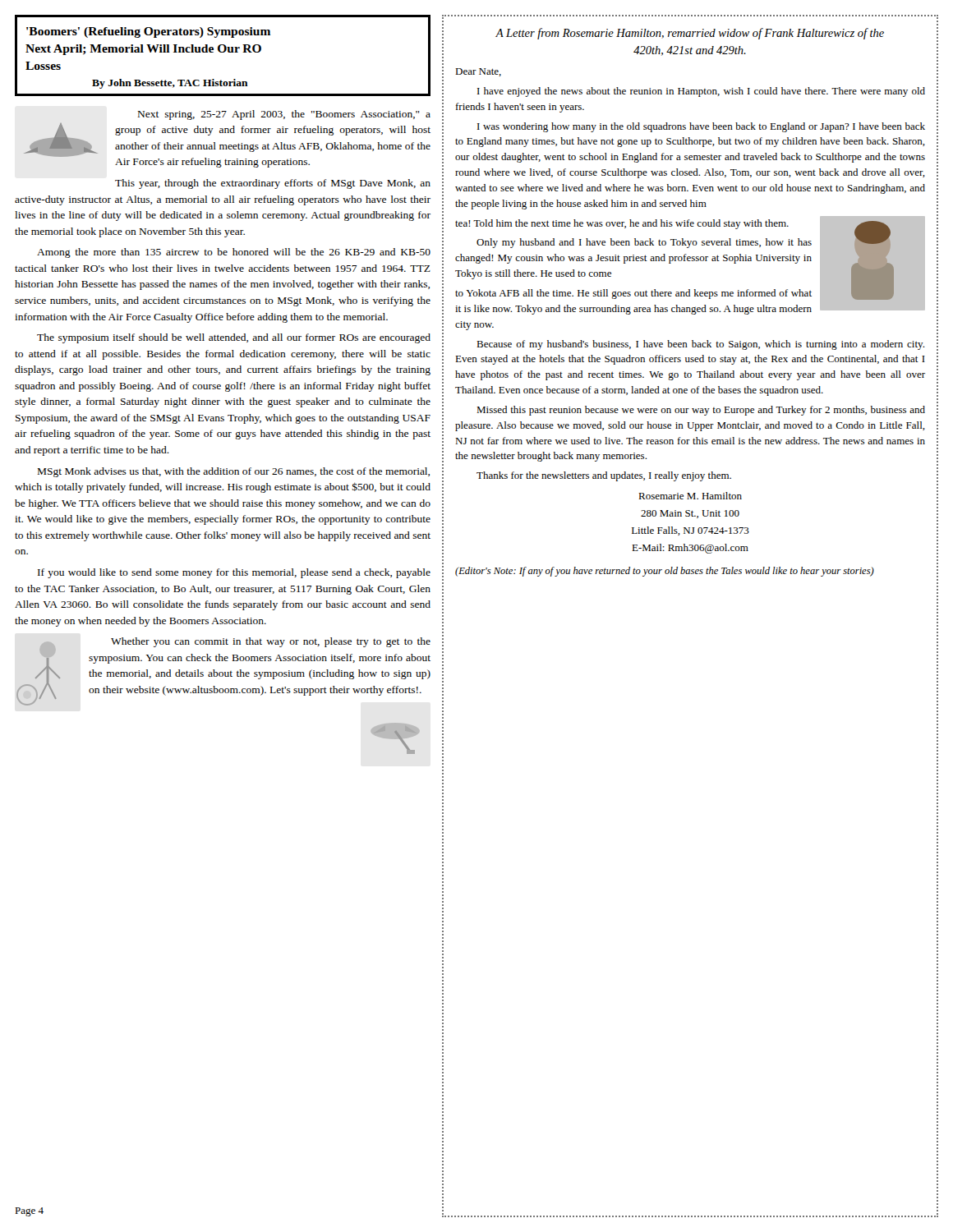Find the text starting "tea! Told him the next"
This screenshot has width=953, height=1232.
(x=690, y=274)
